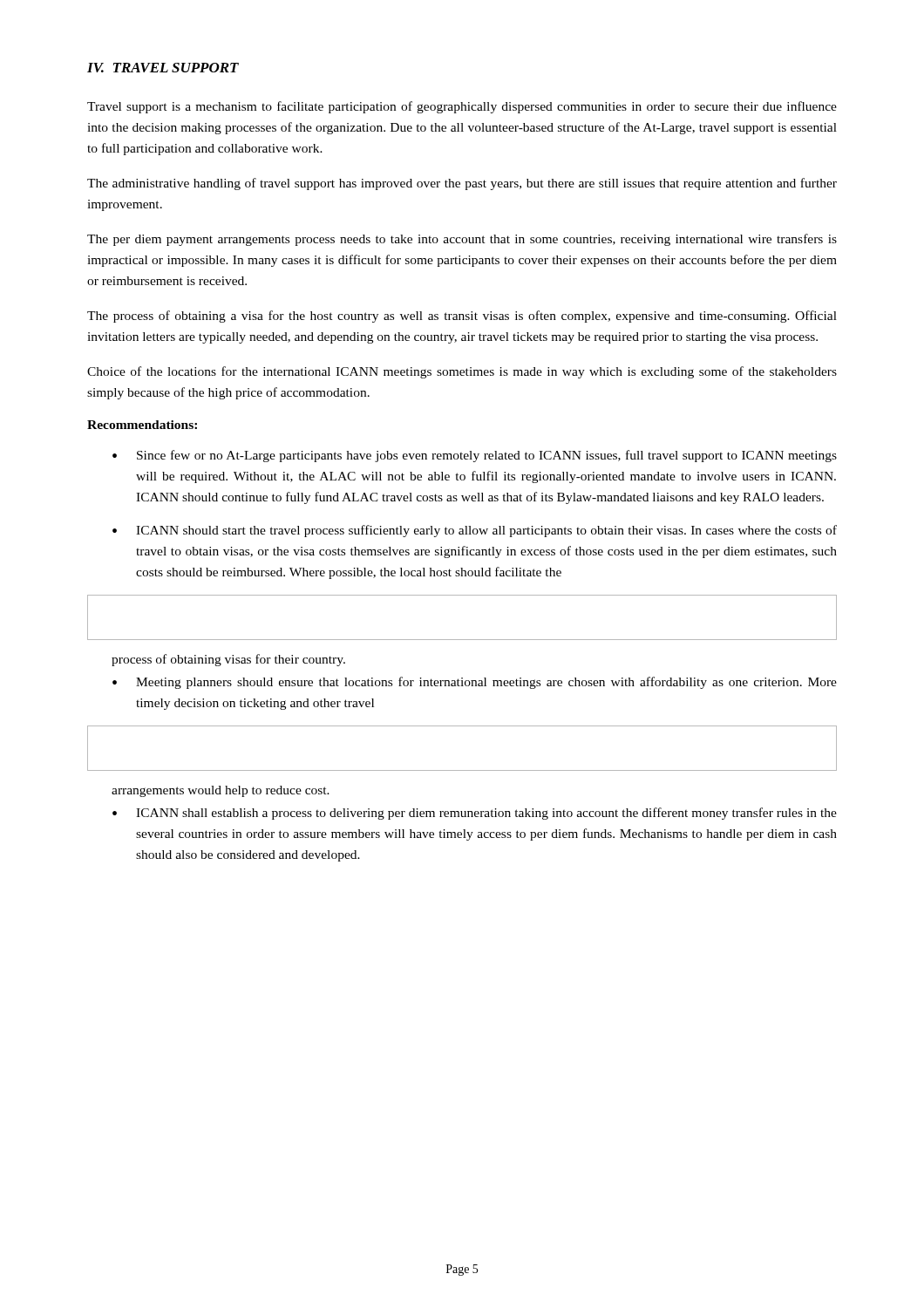Locate the section header with the text "IV. TRAVEL SUPPORT"
The image size is (924, 1308).
point(163,68)
